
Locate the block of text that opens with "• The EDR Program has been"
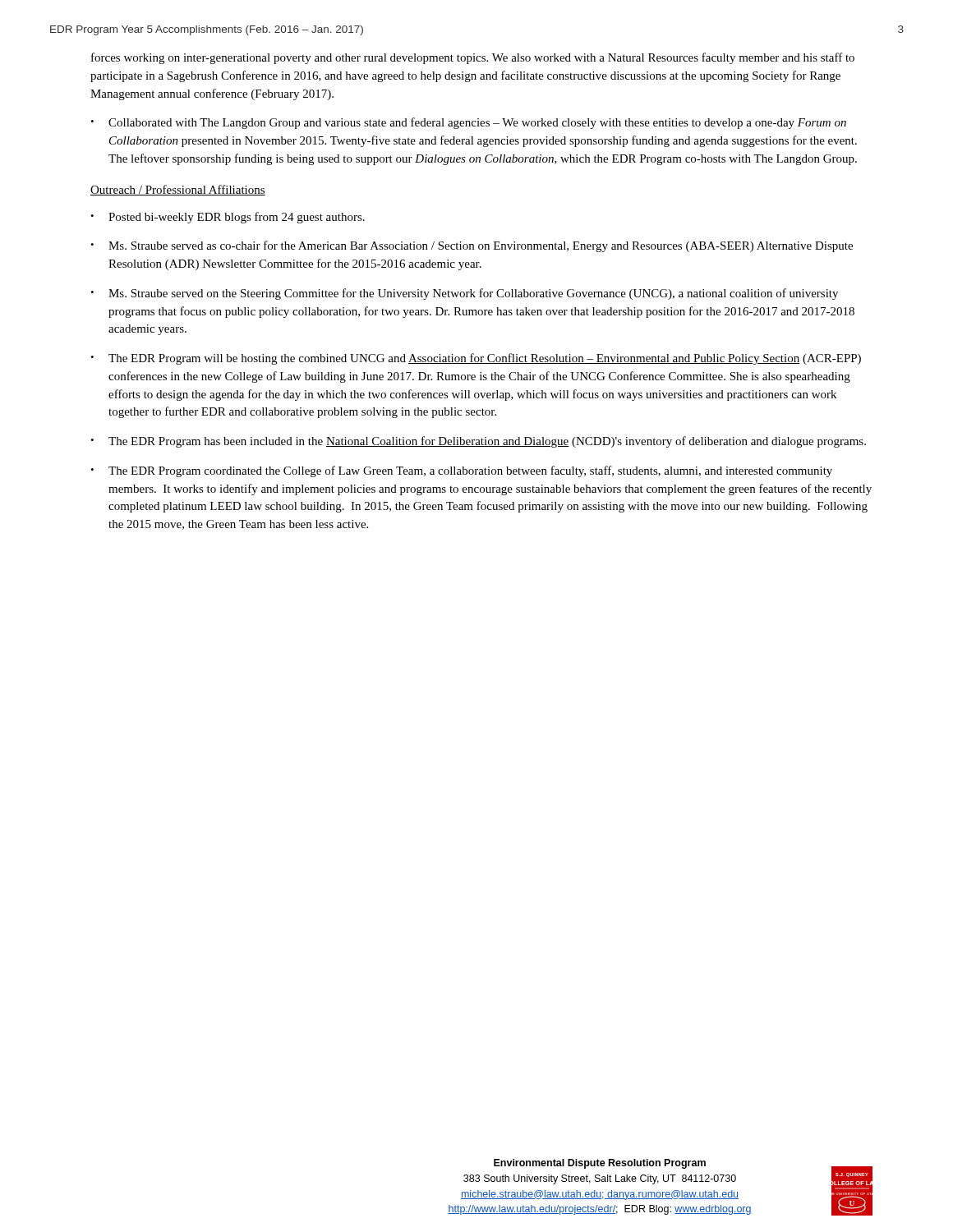pos(485,442)
